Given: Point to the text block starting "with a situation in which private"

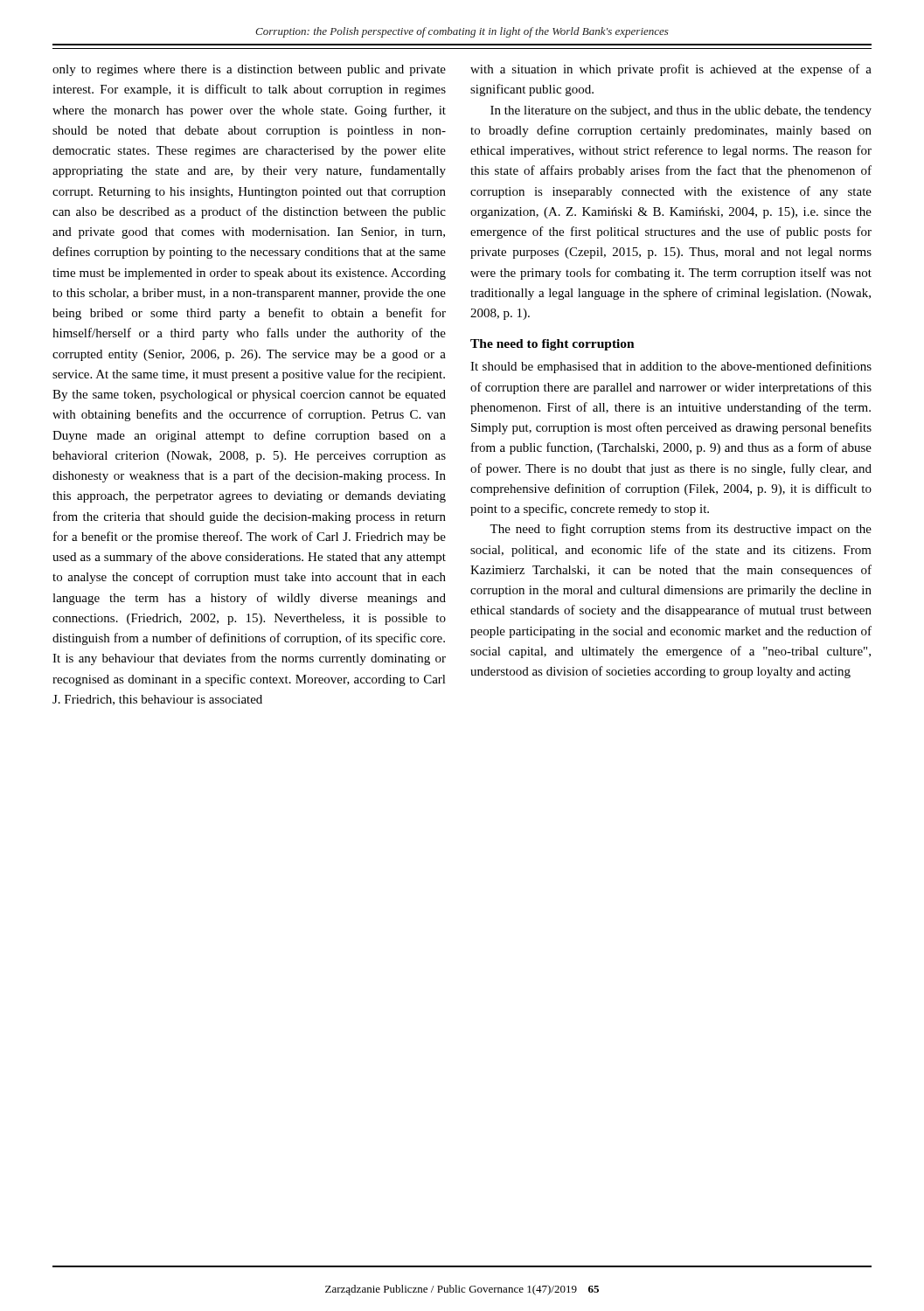Looking at the screenshot, I should [x=671, y=191].
